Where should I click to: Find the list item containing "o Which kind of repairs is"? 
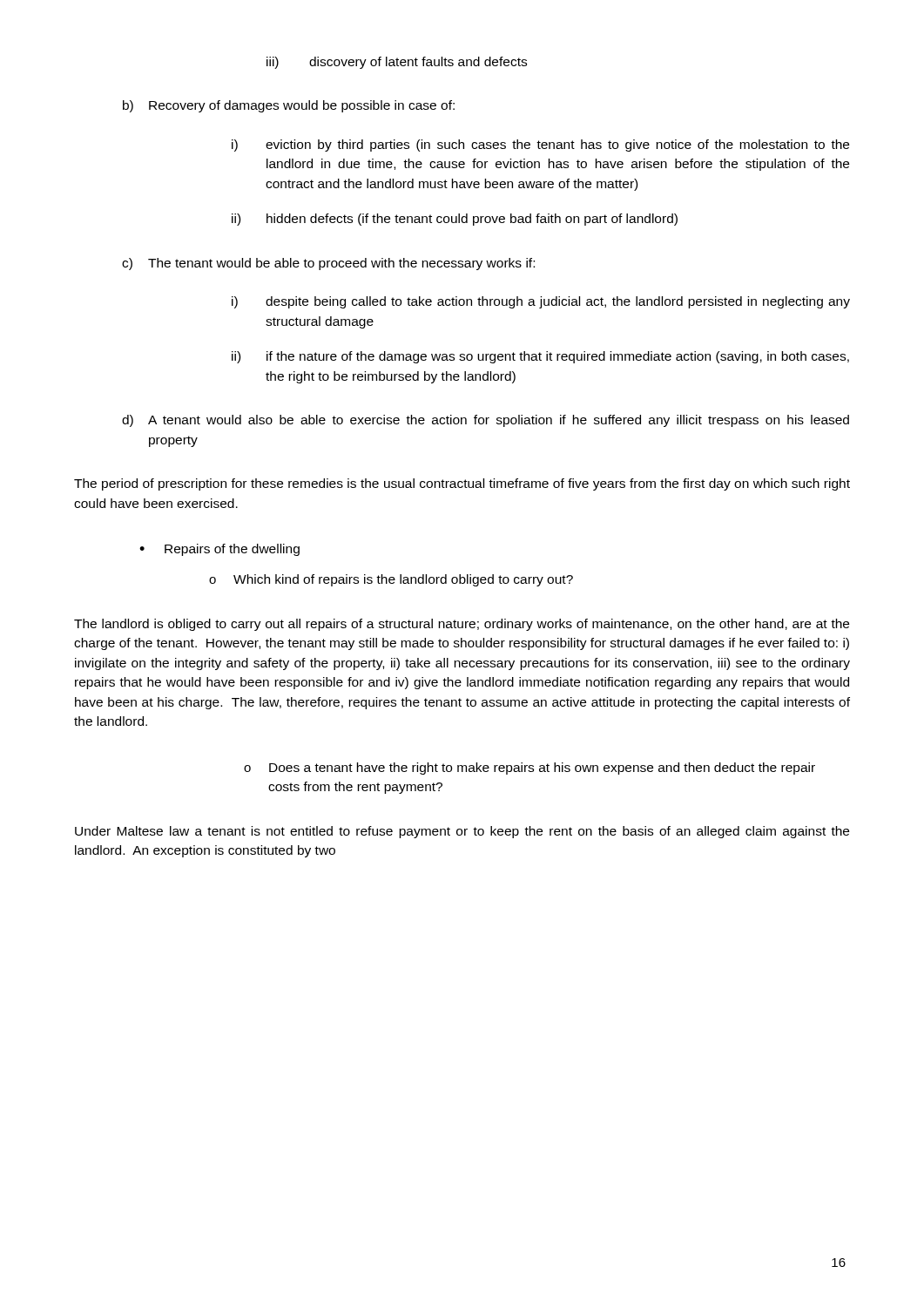391,580
